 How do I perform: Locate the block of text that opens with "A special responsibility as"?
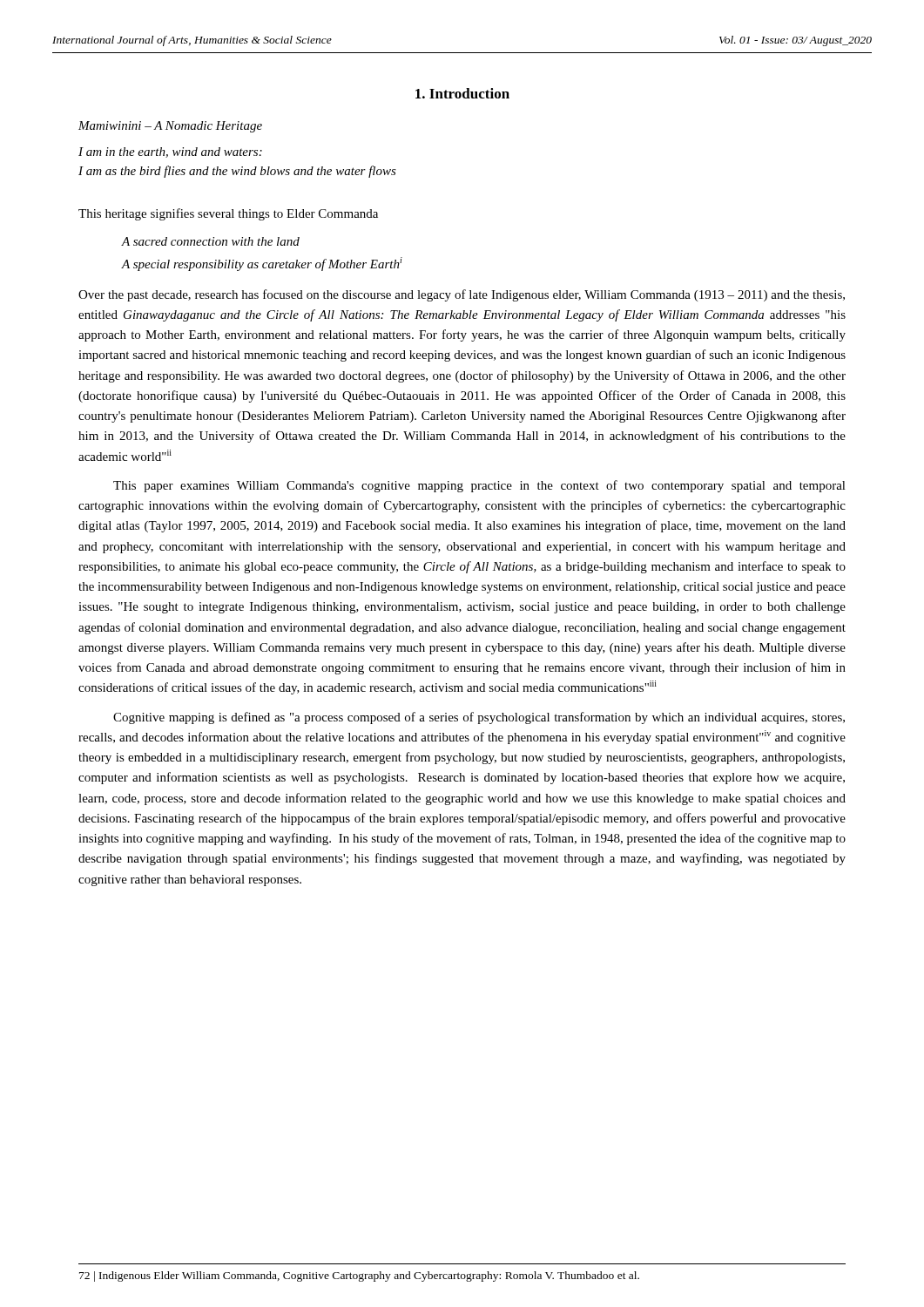pos(262,263)
